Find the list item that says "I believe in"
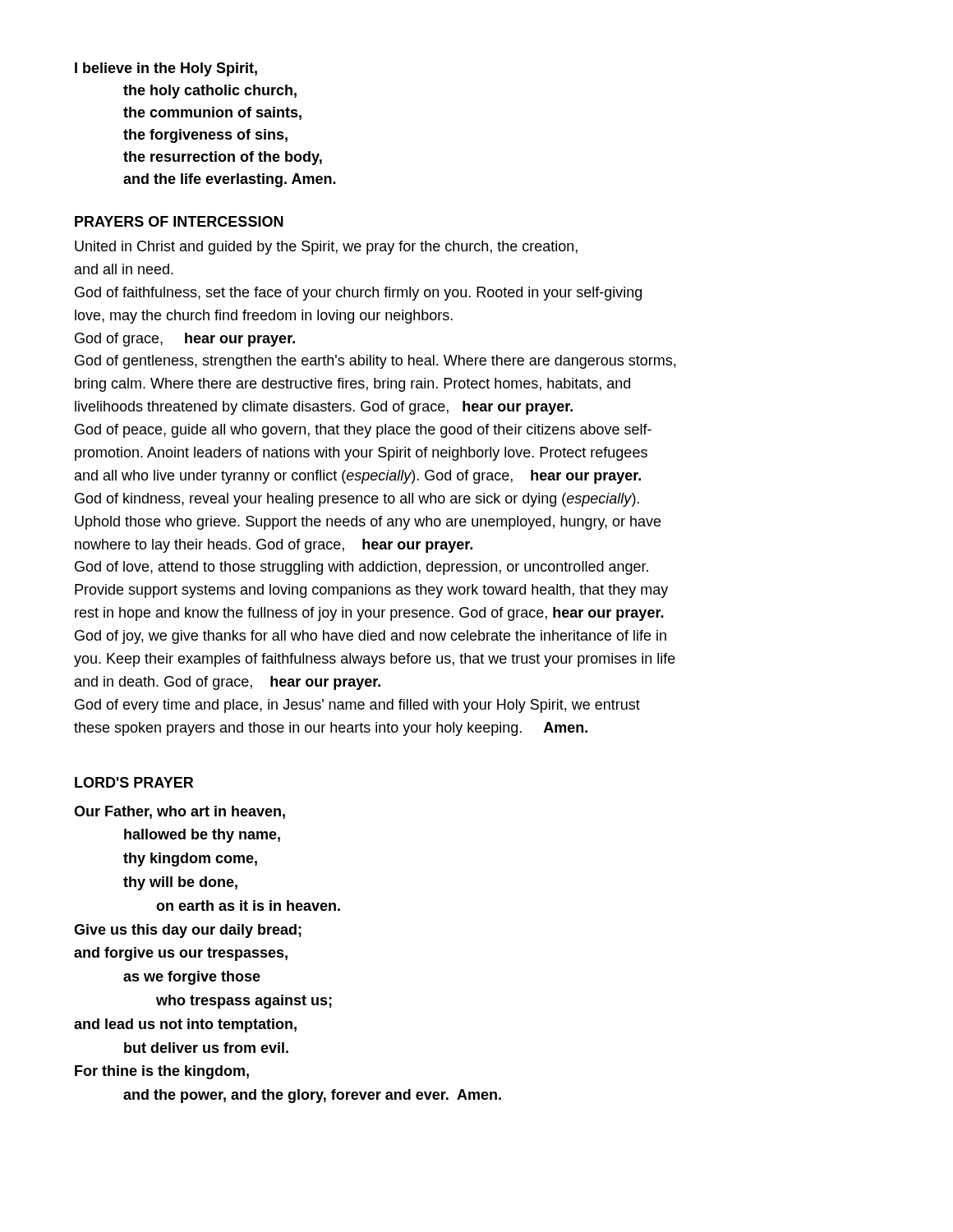The image size is (953, 1232). 166,69
